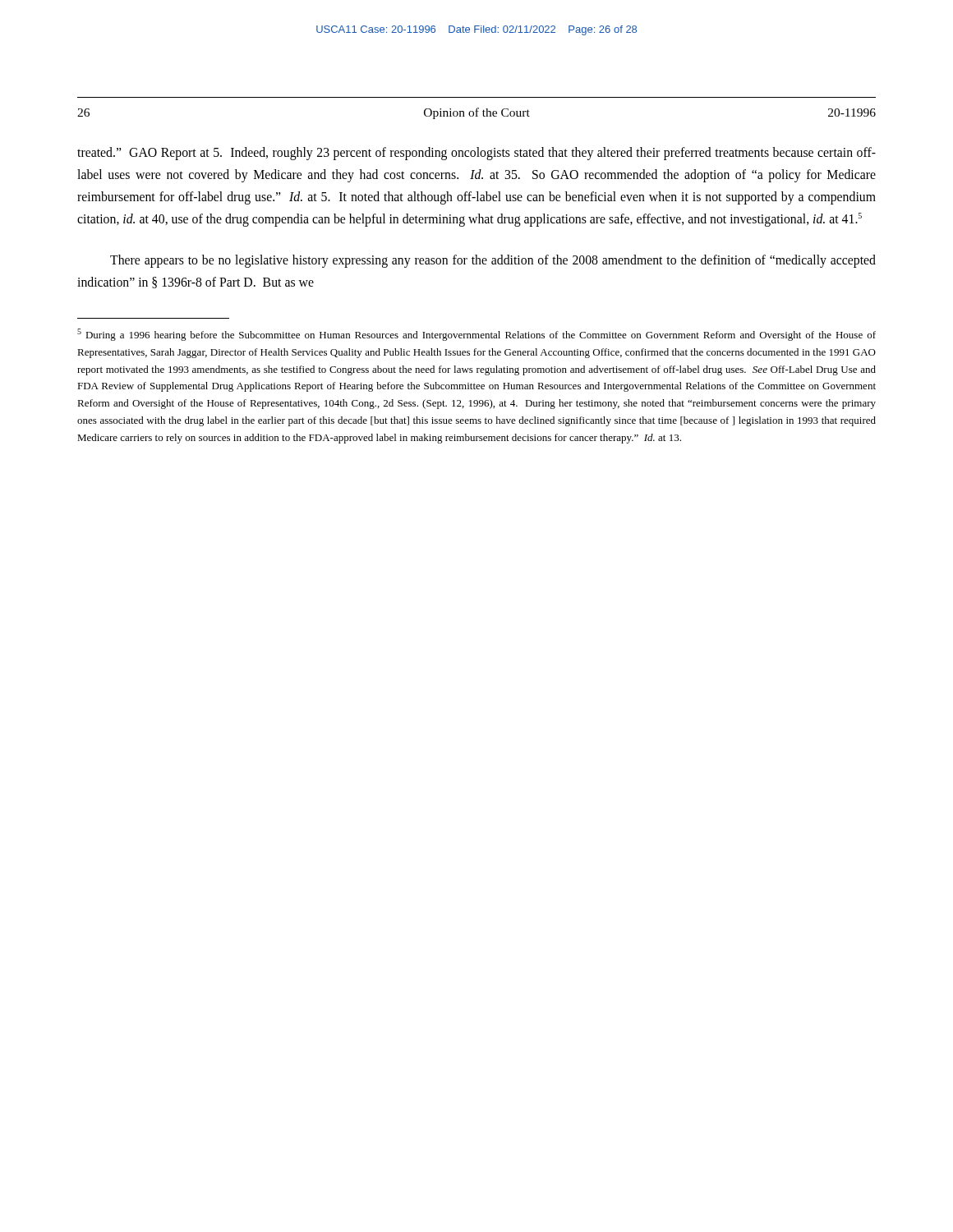Where is the passage that starts "There appears to be"?
The height and width of the screenshot is (1232, 953).
(476, 271)
